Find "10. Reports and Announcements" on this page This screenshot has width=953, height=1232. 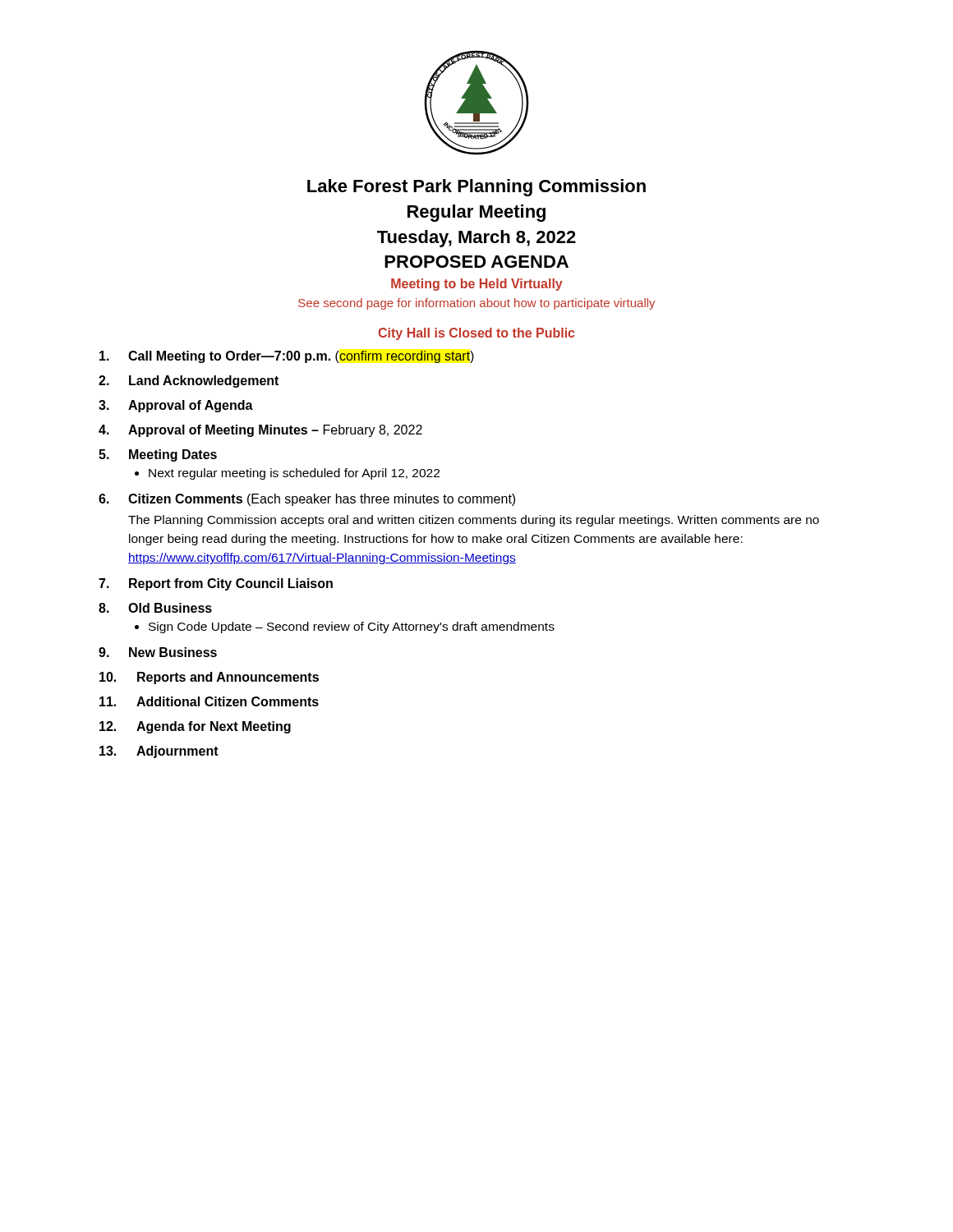209,678
